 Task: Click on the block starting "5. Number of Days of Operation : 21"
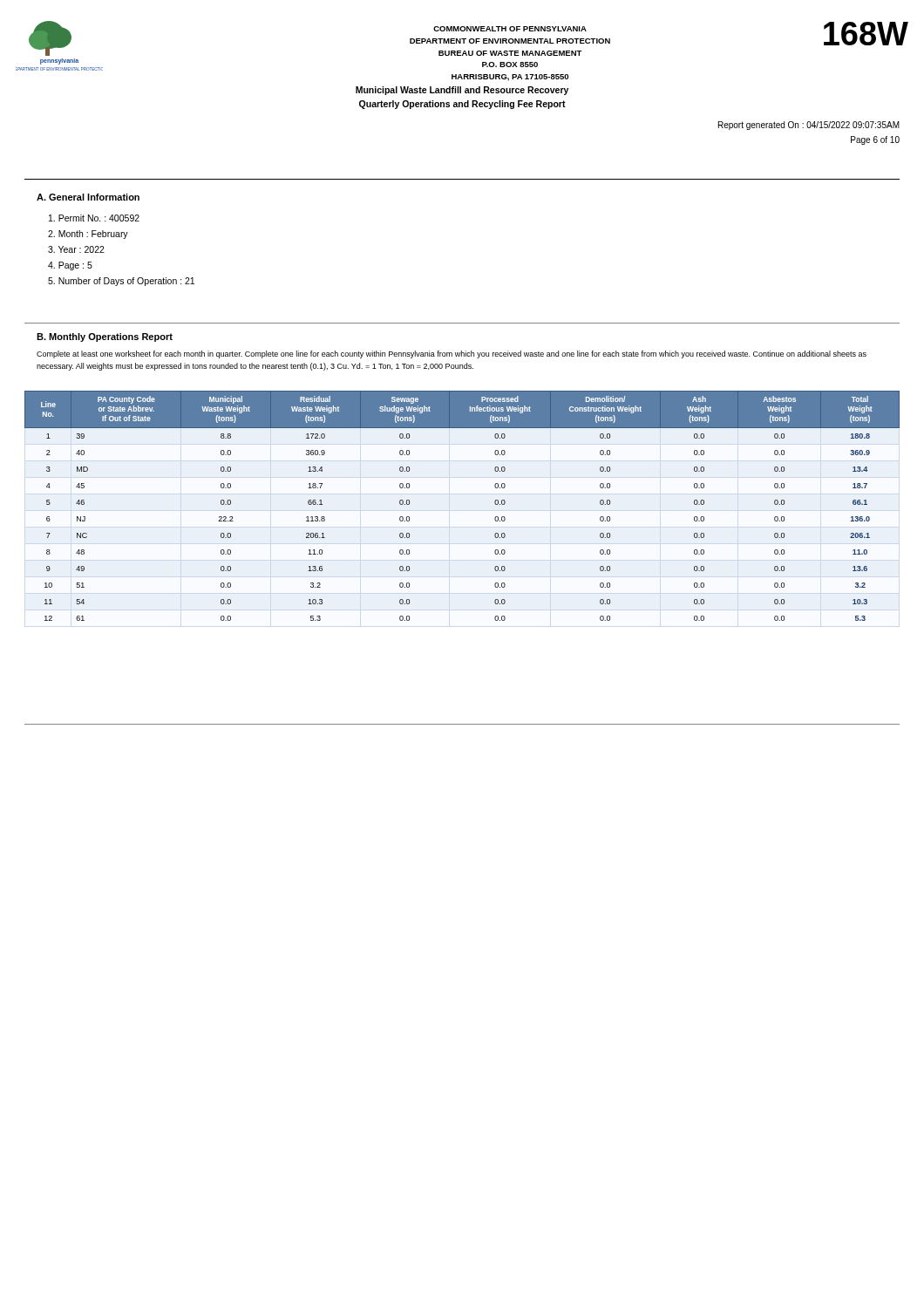[121, 281]
